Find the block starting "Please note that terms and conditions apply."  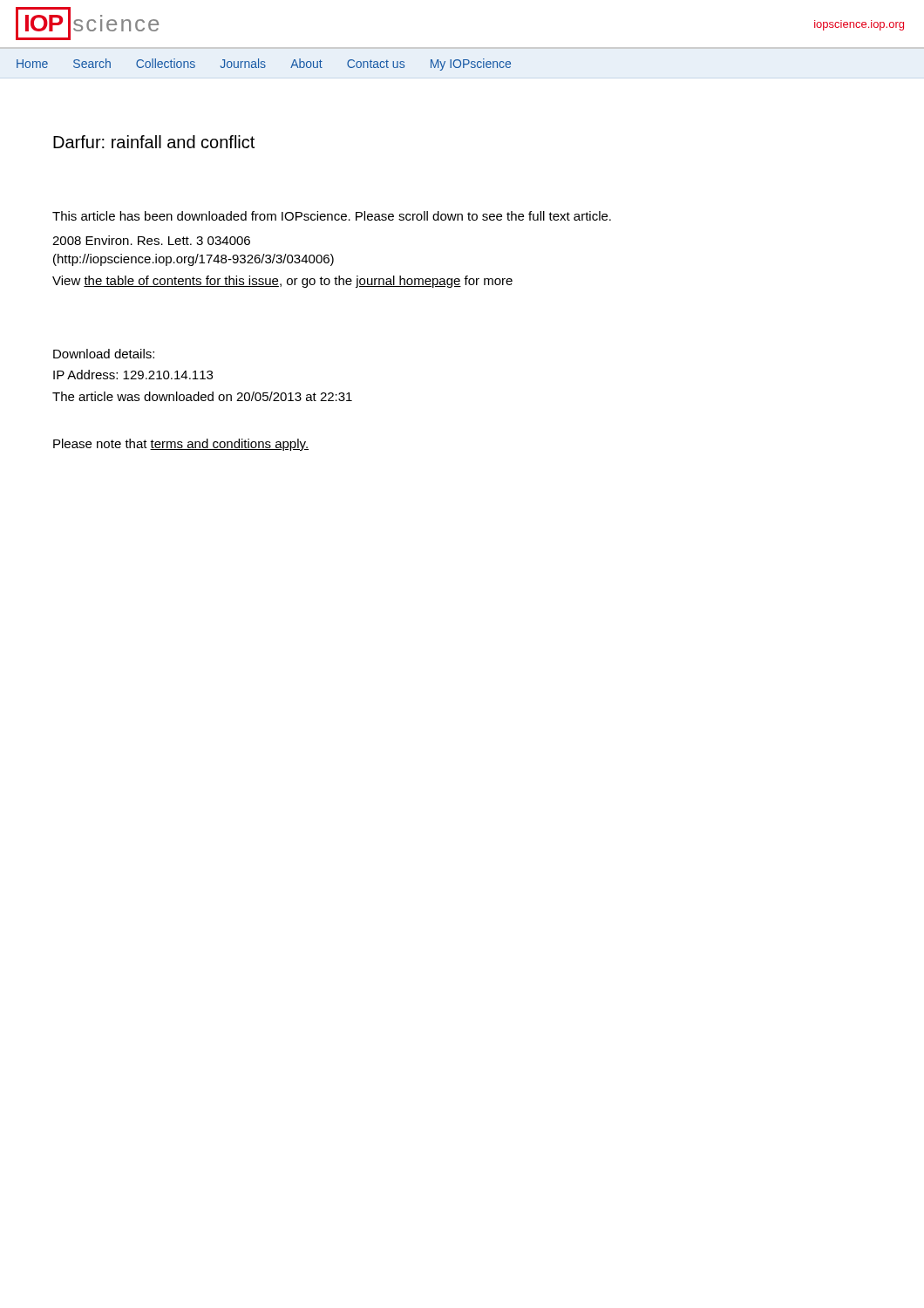click(181, 443)
